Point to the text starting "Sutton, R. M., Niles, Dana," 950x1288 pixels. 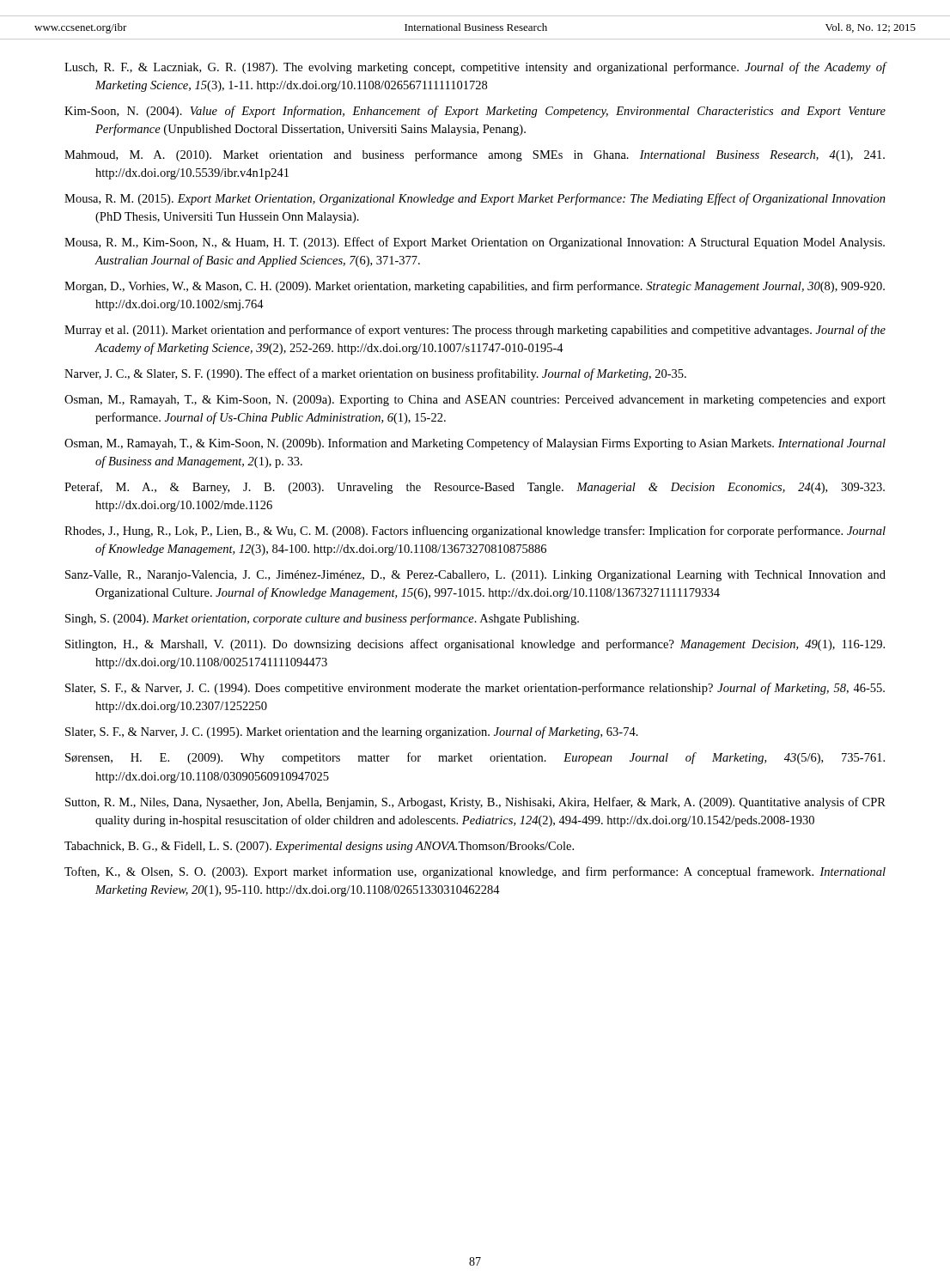pyautogui.click(x=475, y=811)
